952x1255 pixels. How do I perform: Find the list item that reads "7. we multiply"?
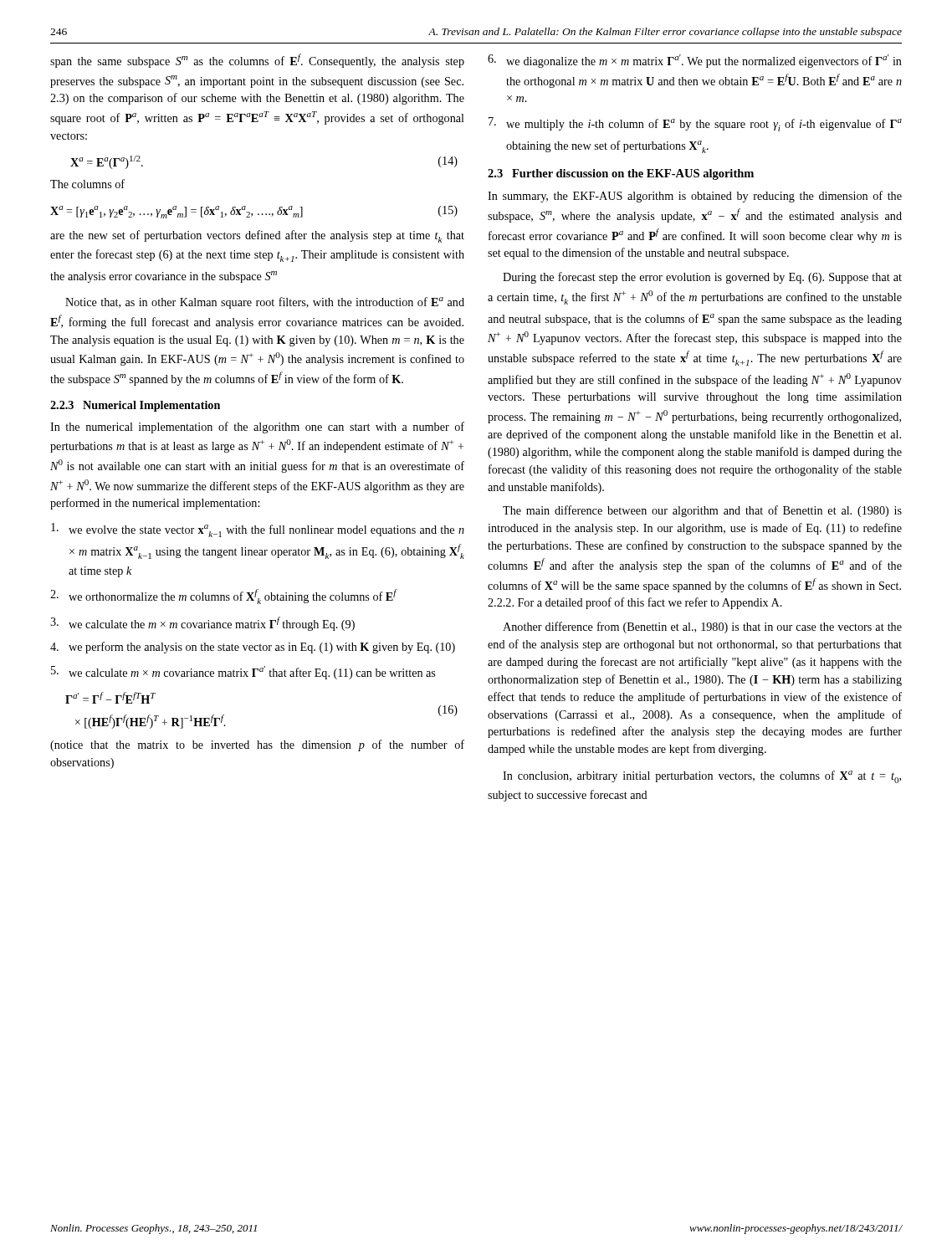(x=695, y=135)
